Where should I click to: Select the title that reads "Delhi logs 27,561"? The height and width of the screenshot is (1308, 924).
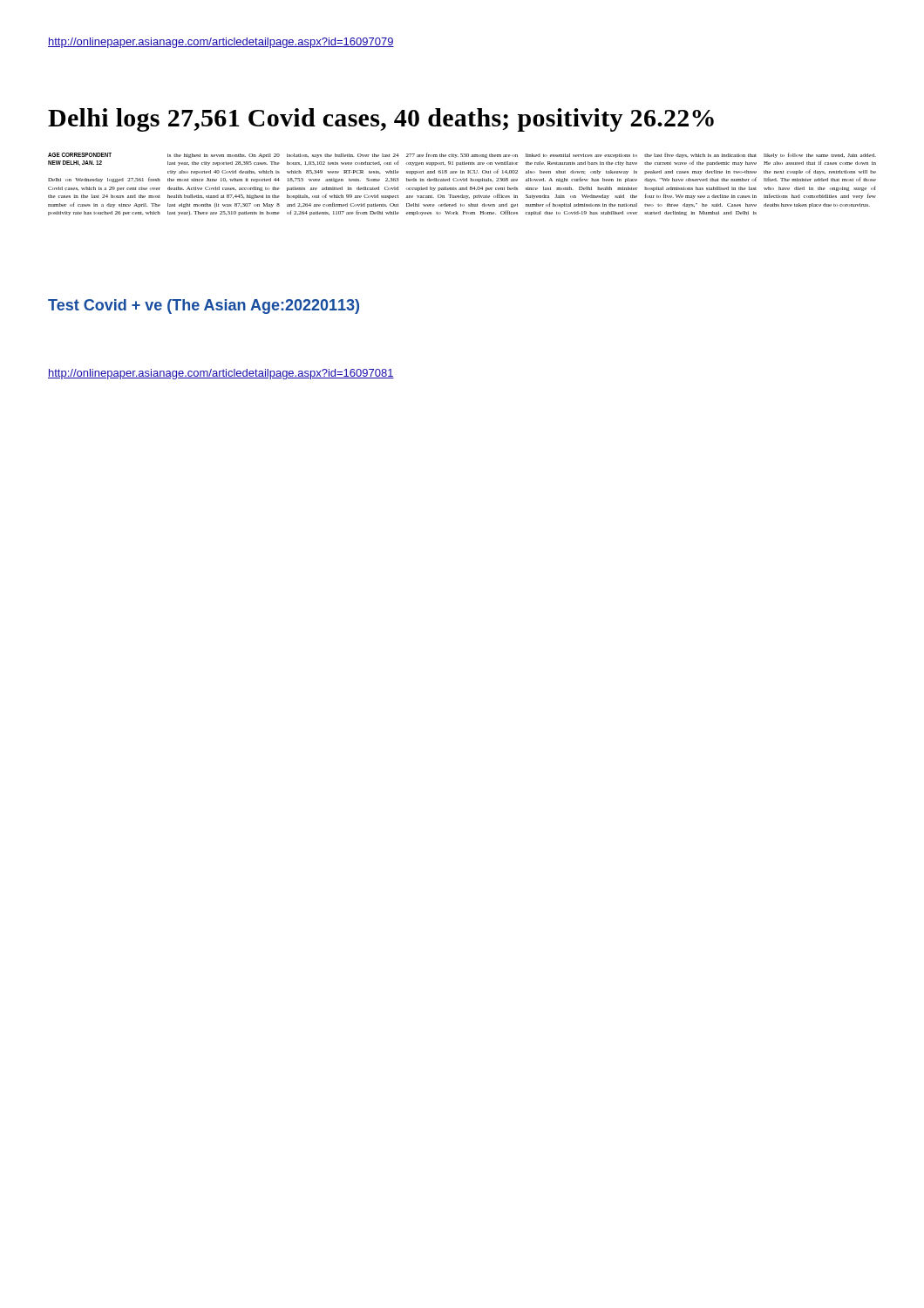coord(462,118)
